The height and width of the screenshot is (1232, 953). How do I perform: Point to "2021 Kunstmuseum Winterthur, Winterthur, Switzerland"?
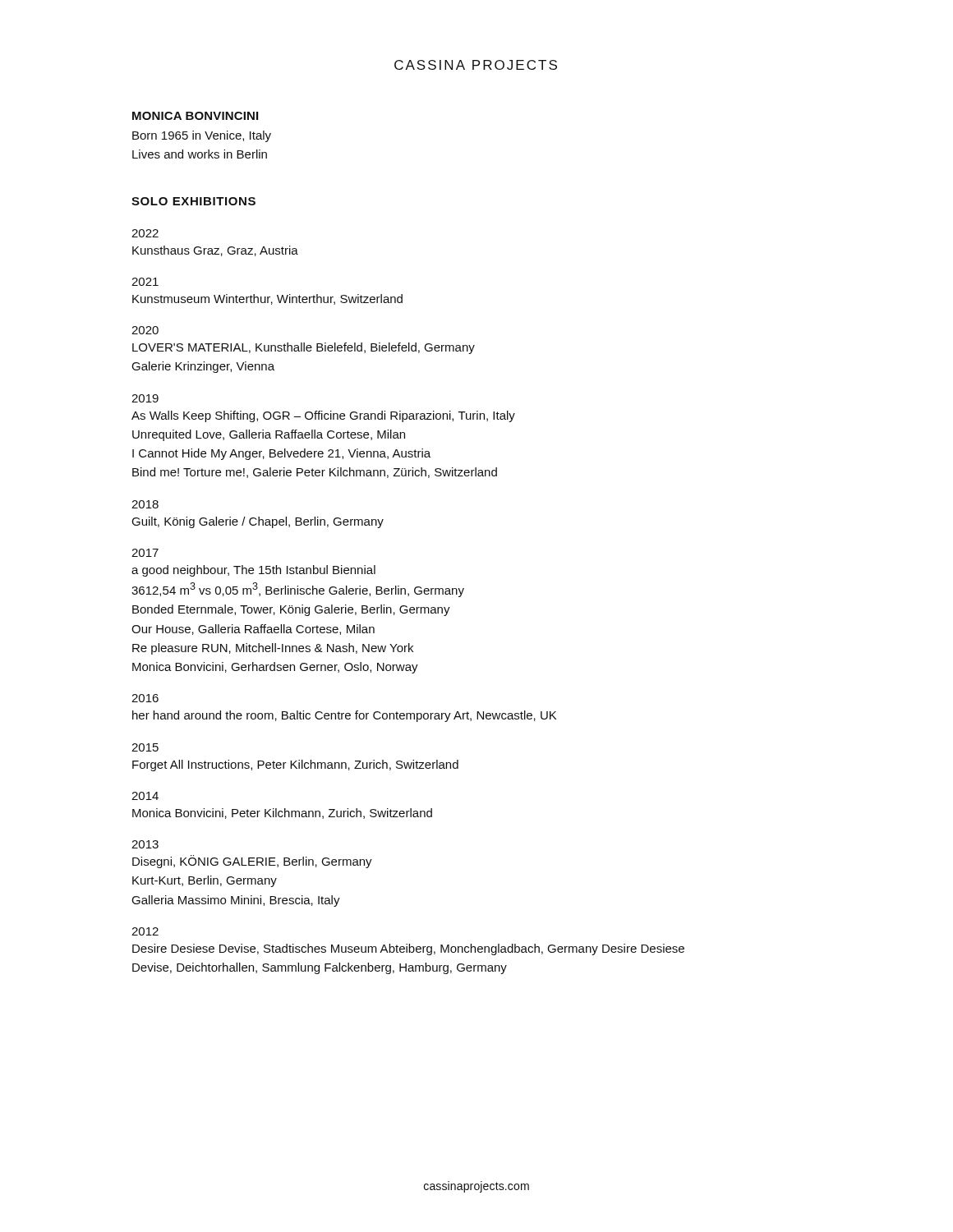point(145,282)
